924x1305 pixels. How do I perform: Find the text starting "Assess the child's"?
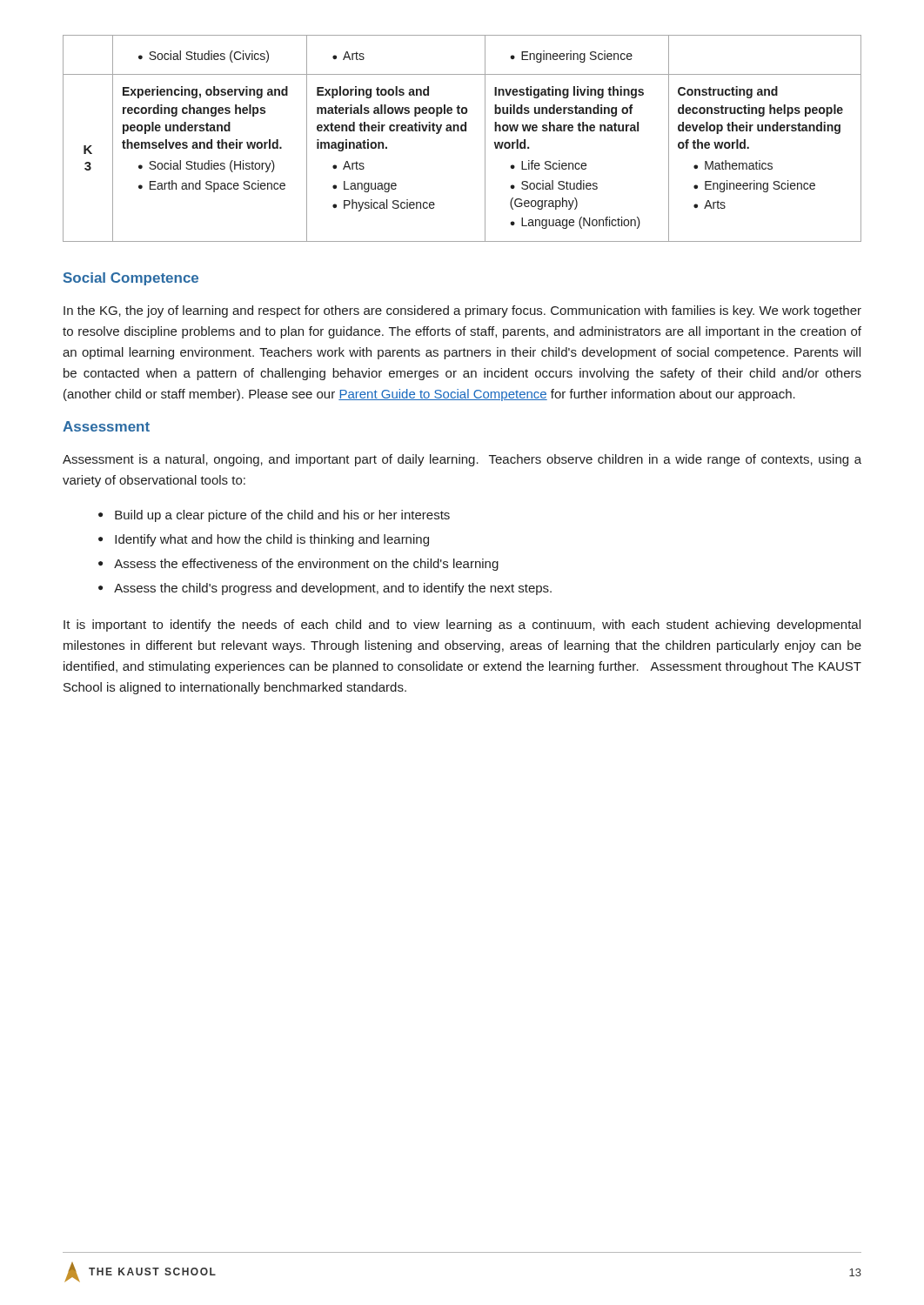click(x=462, y=588)
